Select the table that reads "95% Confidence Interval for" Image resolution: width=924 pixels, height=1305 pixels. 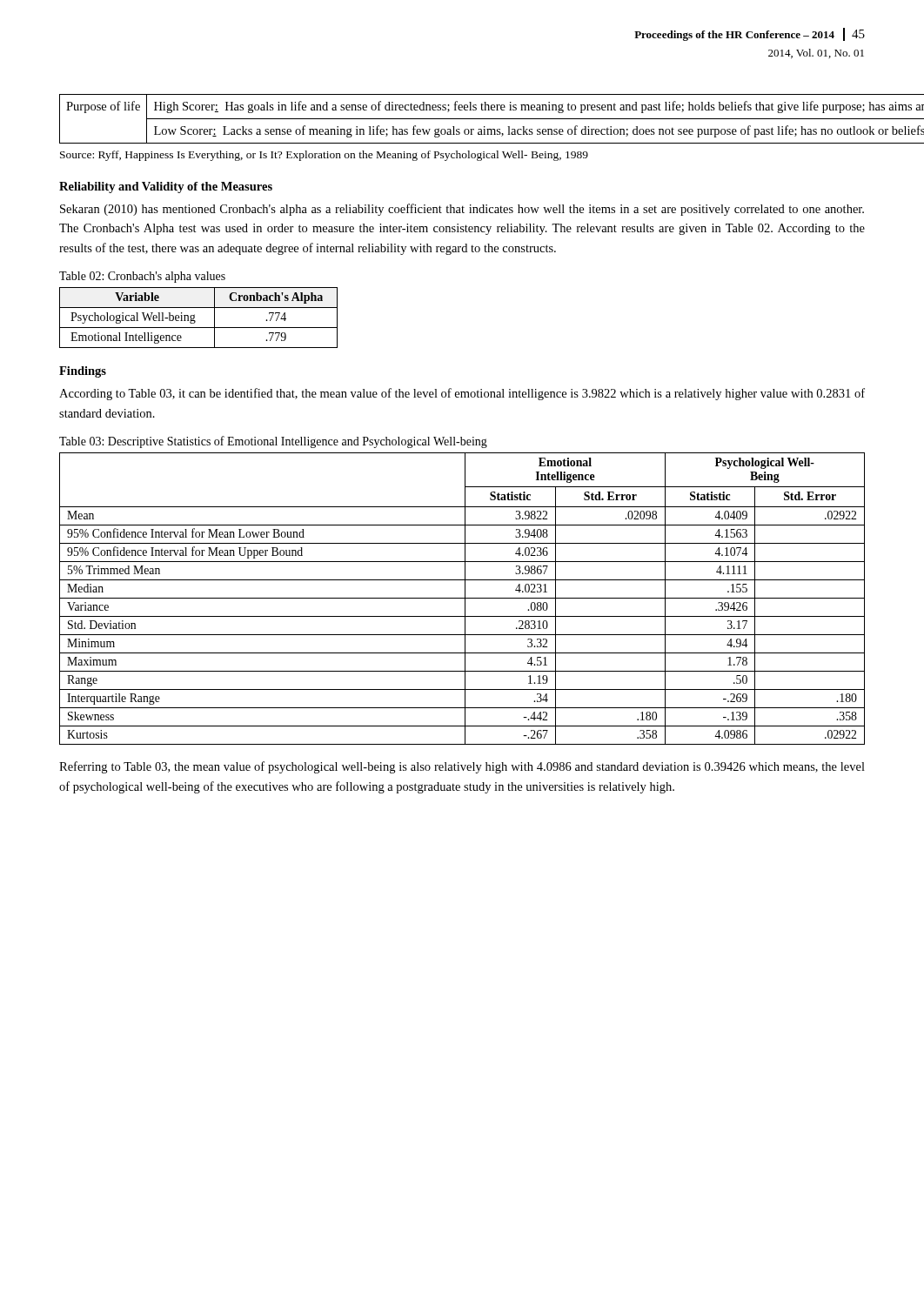[462, 599]
